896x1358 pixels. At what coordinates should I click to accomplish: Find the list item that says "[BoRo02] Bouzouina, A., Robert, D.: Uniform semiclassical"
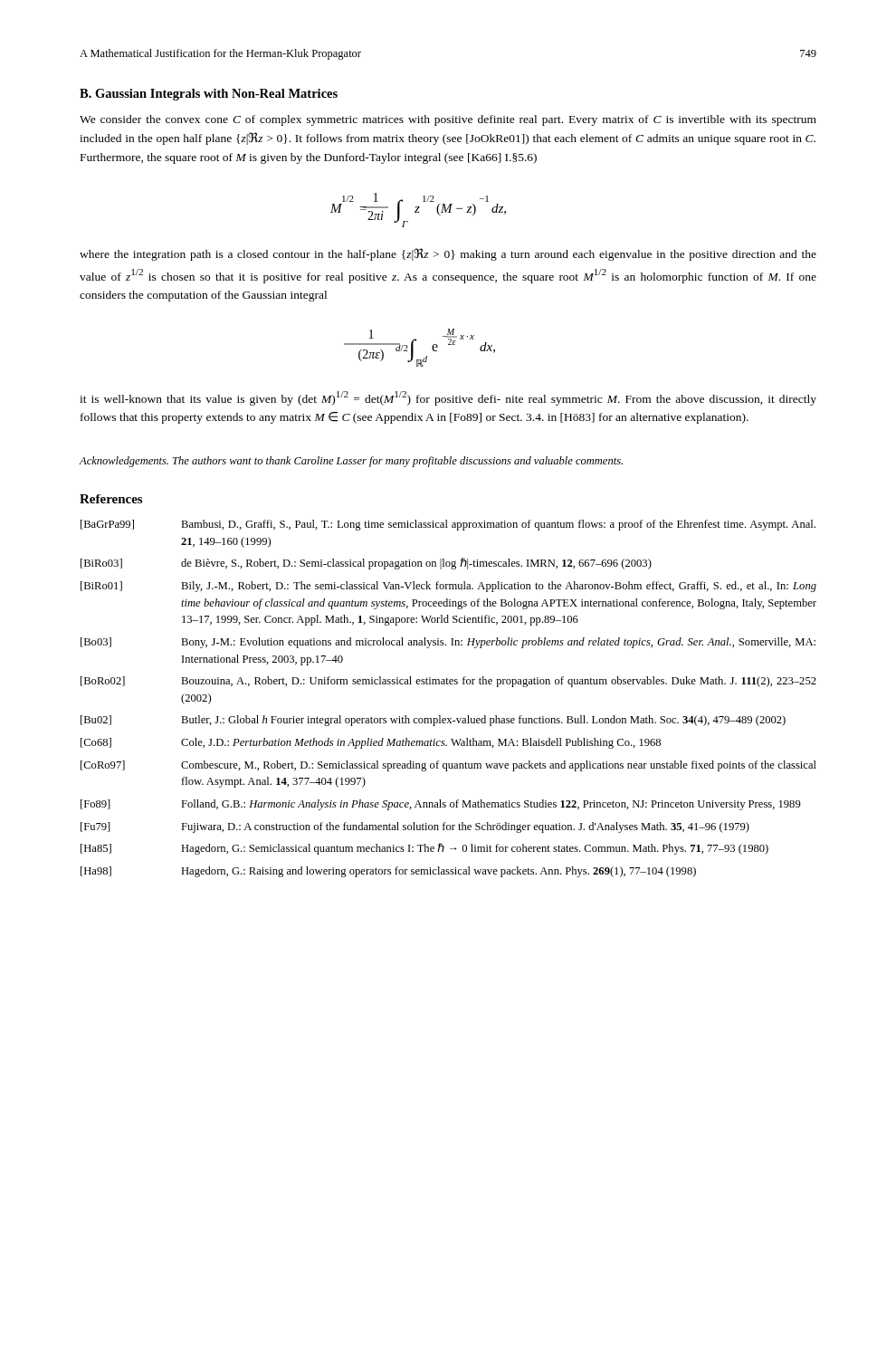[x=448, y=690]
